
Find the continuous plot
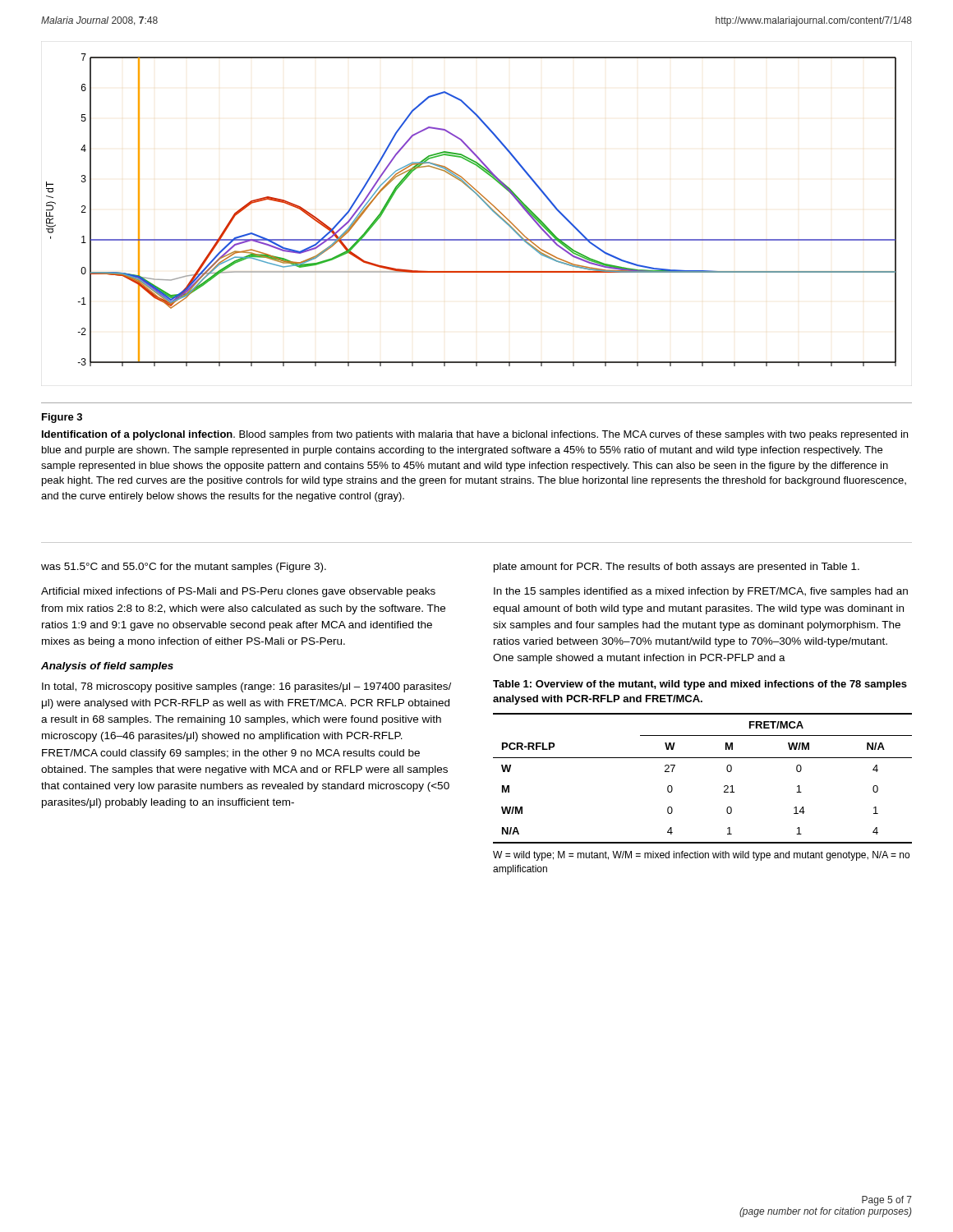pyautogui.click(x=476, y=215)
